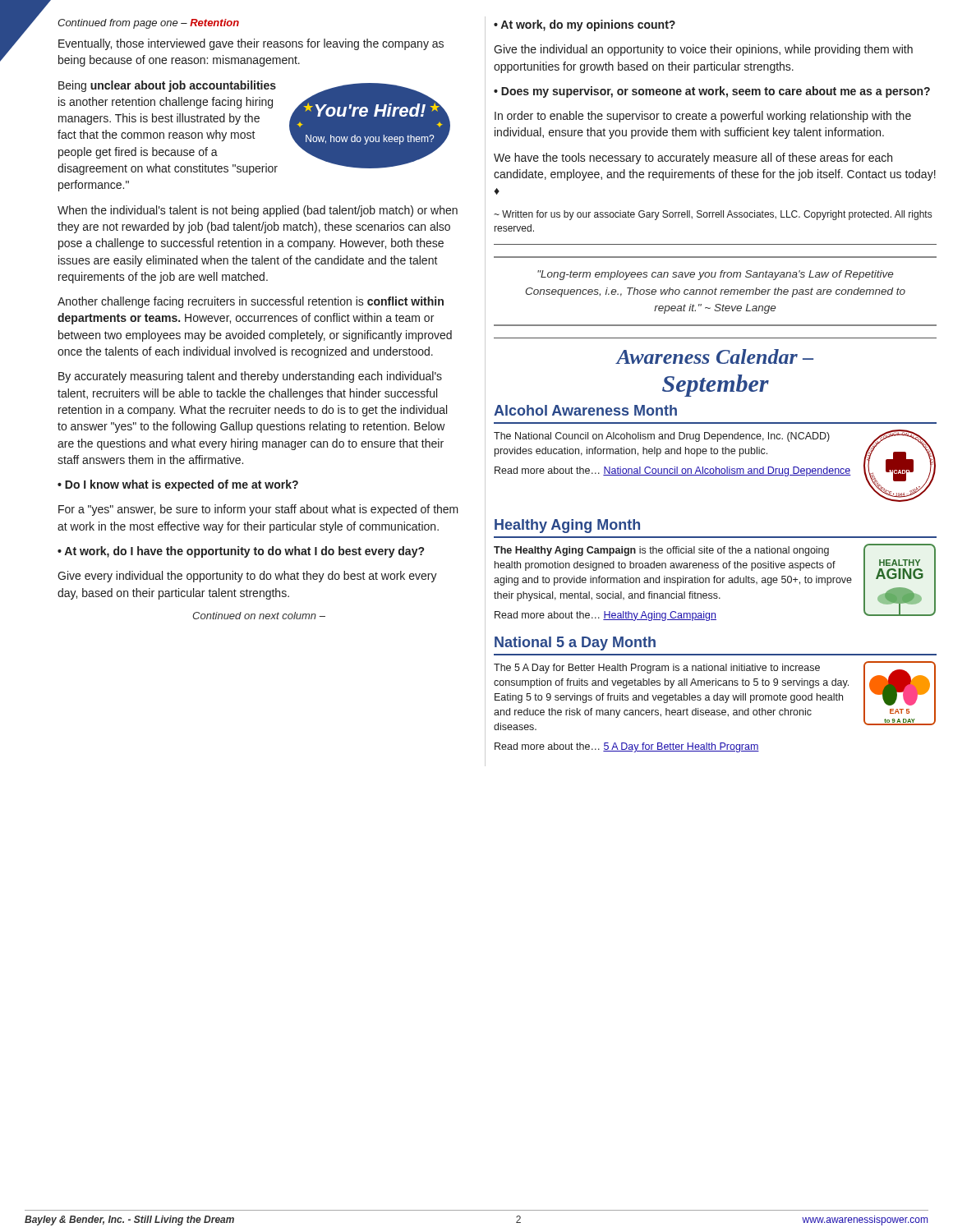The width and height of the screenshot is (953, 1232).
Task: Locate the section header with the text "Healthy Aging Month"
Action: click(x=567, y=525)
